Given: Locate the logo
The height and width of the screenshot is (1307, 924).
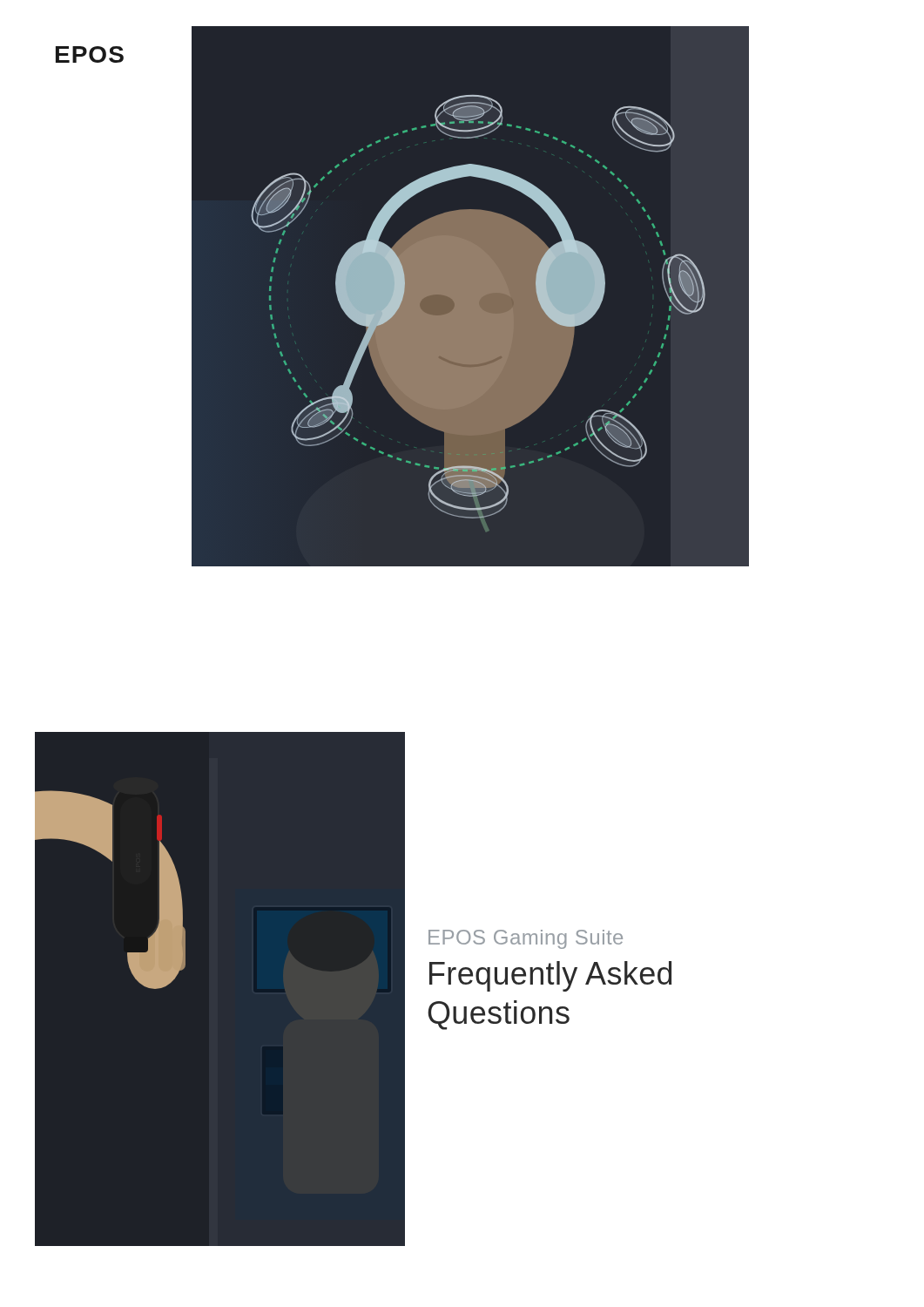Looking at the screenshot, I should [x=93, y=57].
